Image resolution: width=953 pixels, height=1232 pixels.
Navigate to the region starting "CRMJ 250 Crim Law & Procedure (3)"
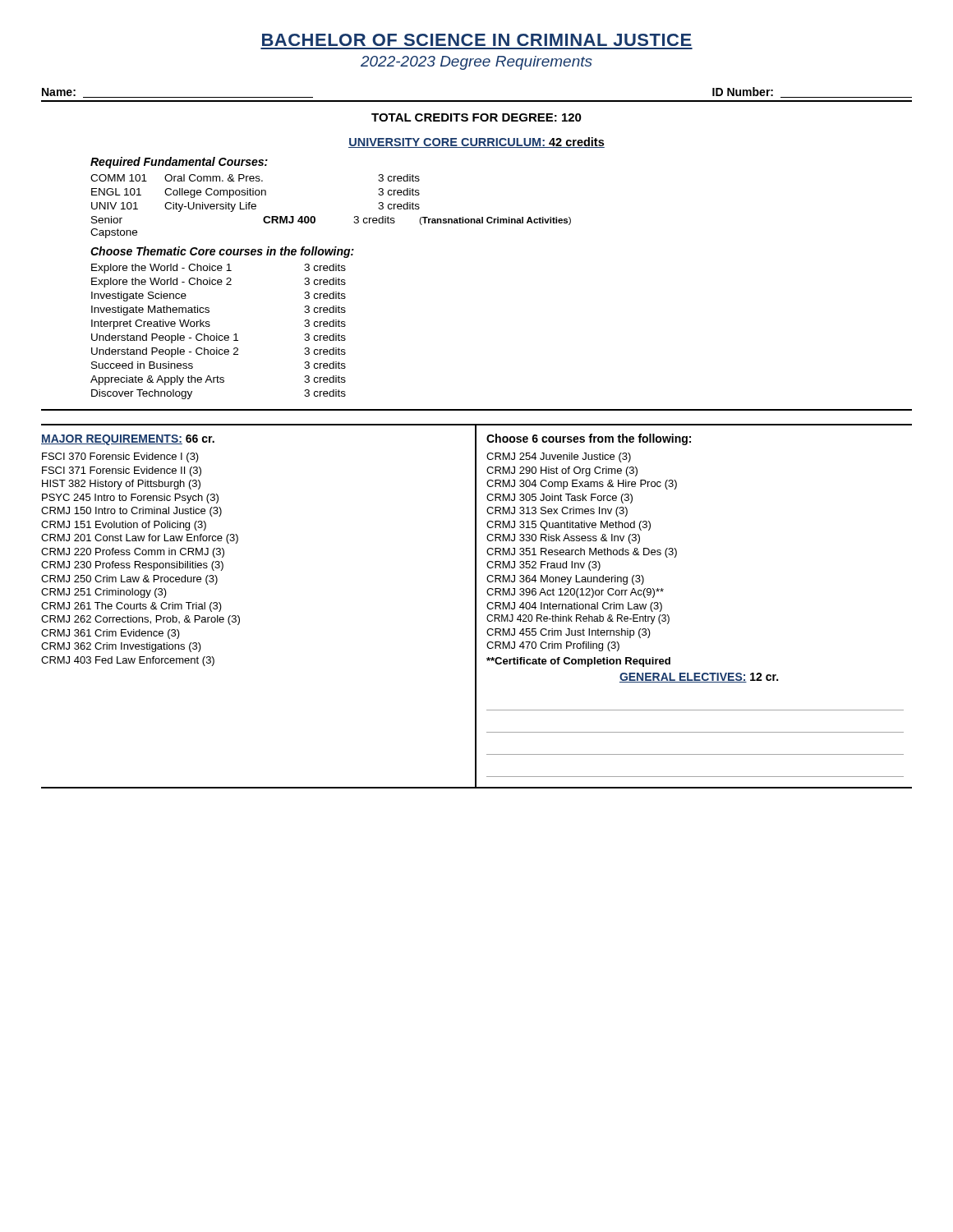tap(130, 578)
